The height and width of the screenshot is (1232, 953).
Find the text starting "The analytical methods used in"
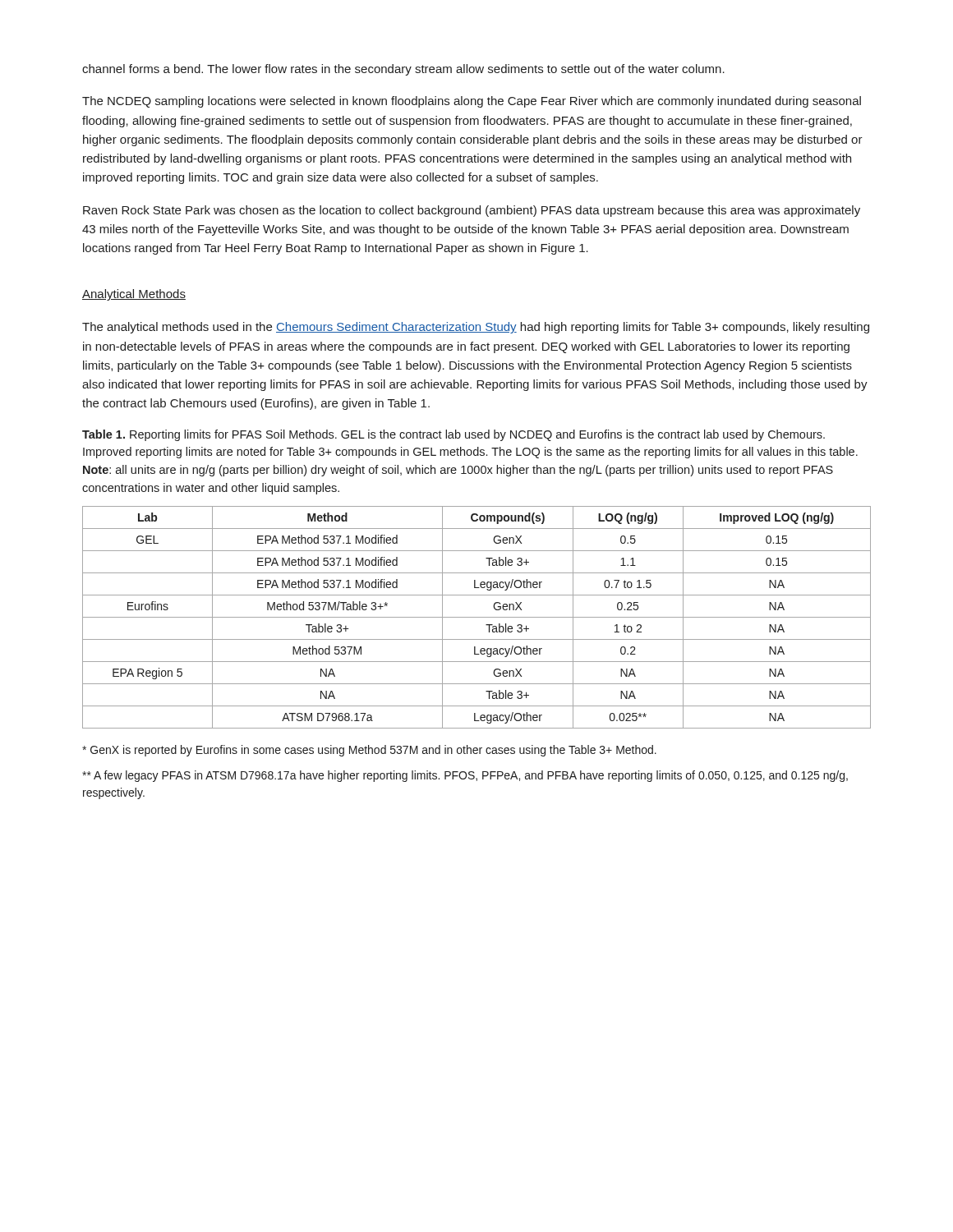[476, 365]
